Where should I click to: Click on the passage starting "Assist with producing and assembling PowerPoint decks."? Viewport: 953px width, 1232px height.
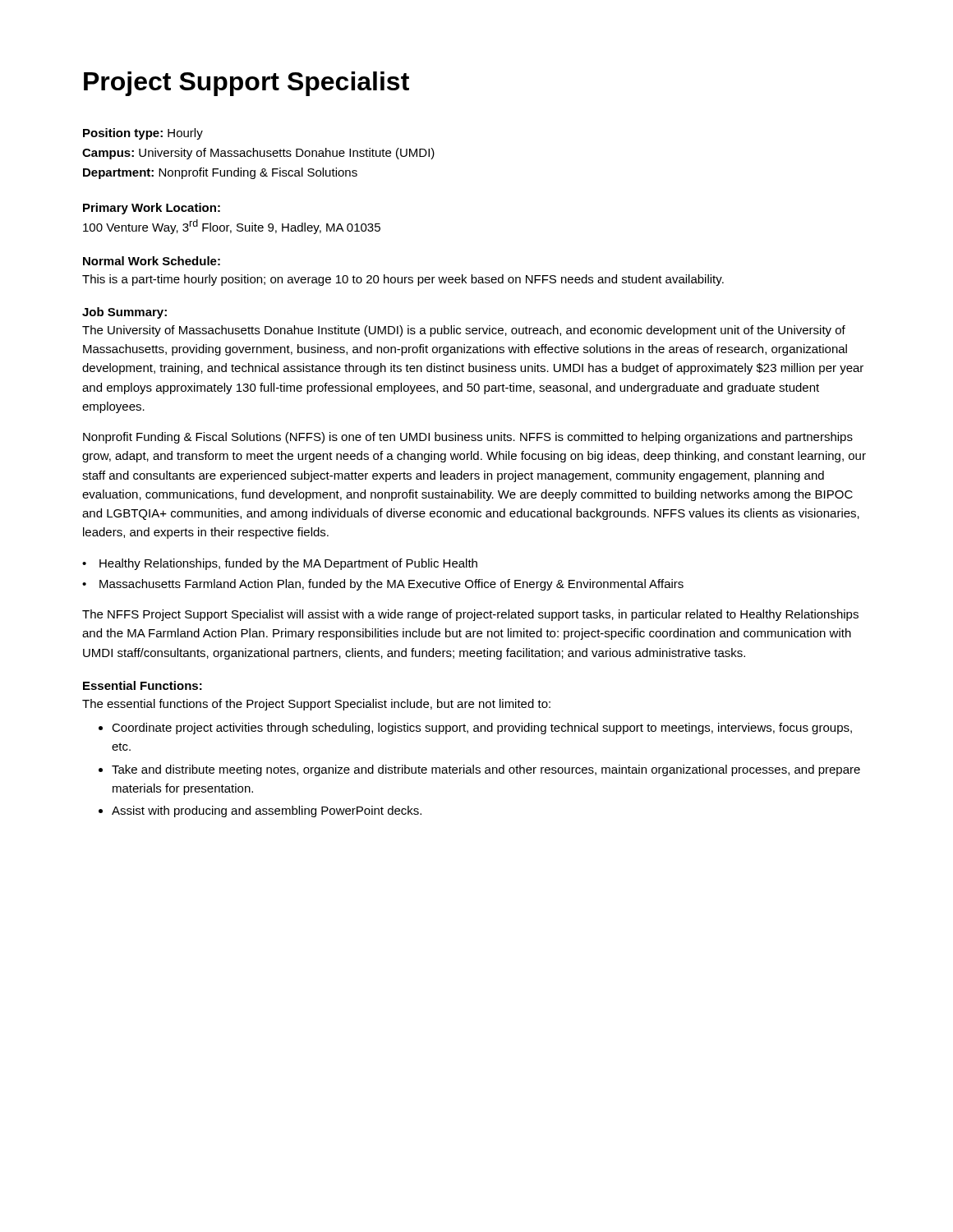click(267, 810)
